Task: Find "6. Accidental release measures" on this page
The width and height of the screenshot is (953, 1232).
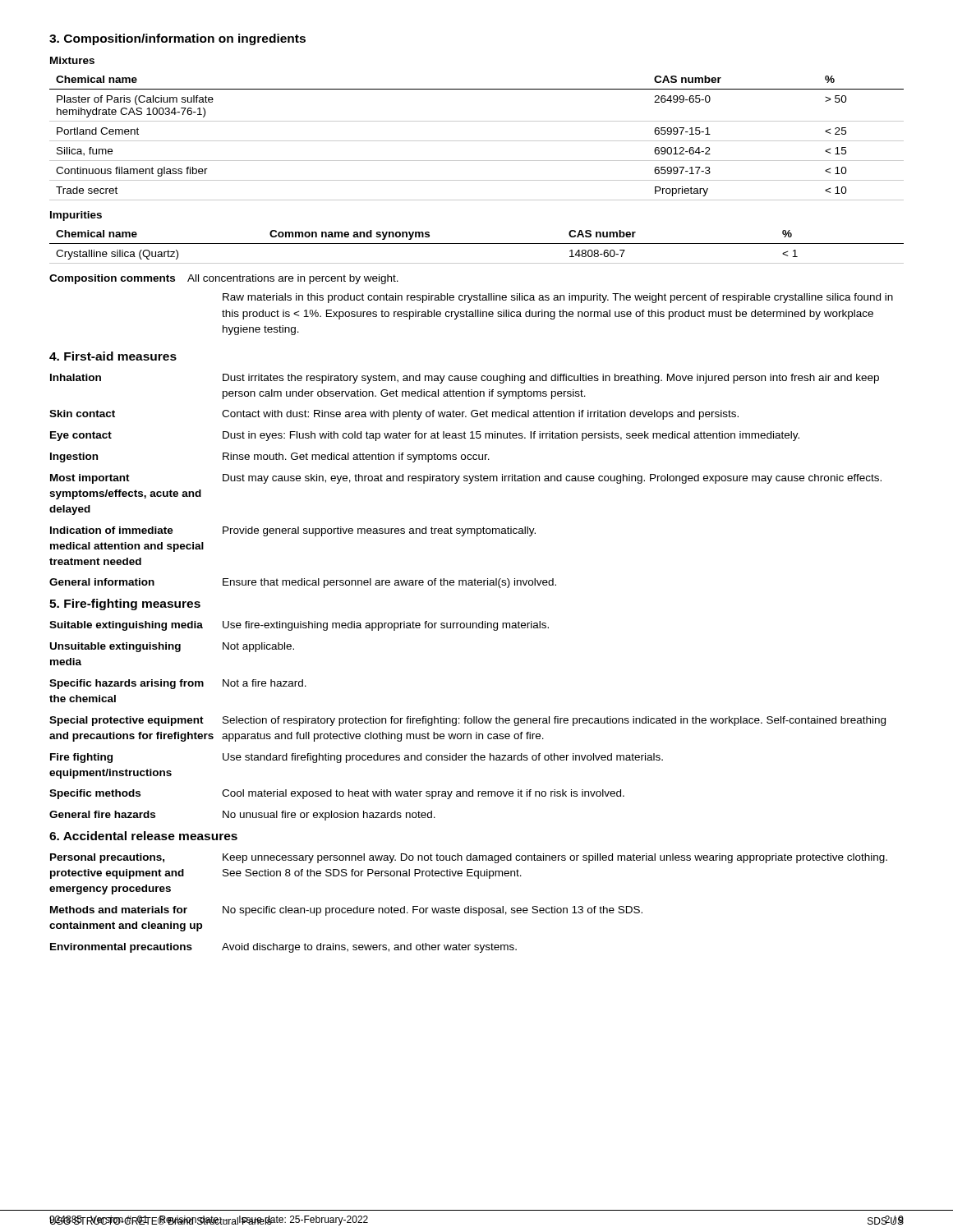Action: coord(144,836)
